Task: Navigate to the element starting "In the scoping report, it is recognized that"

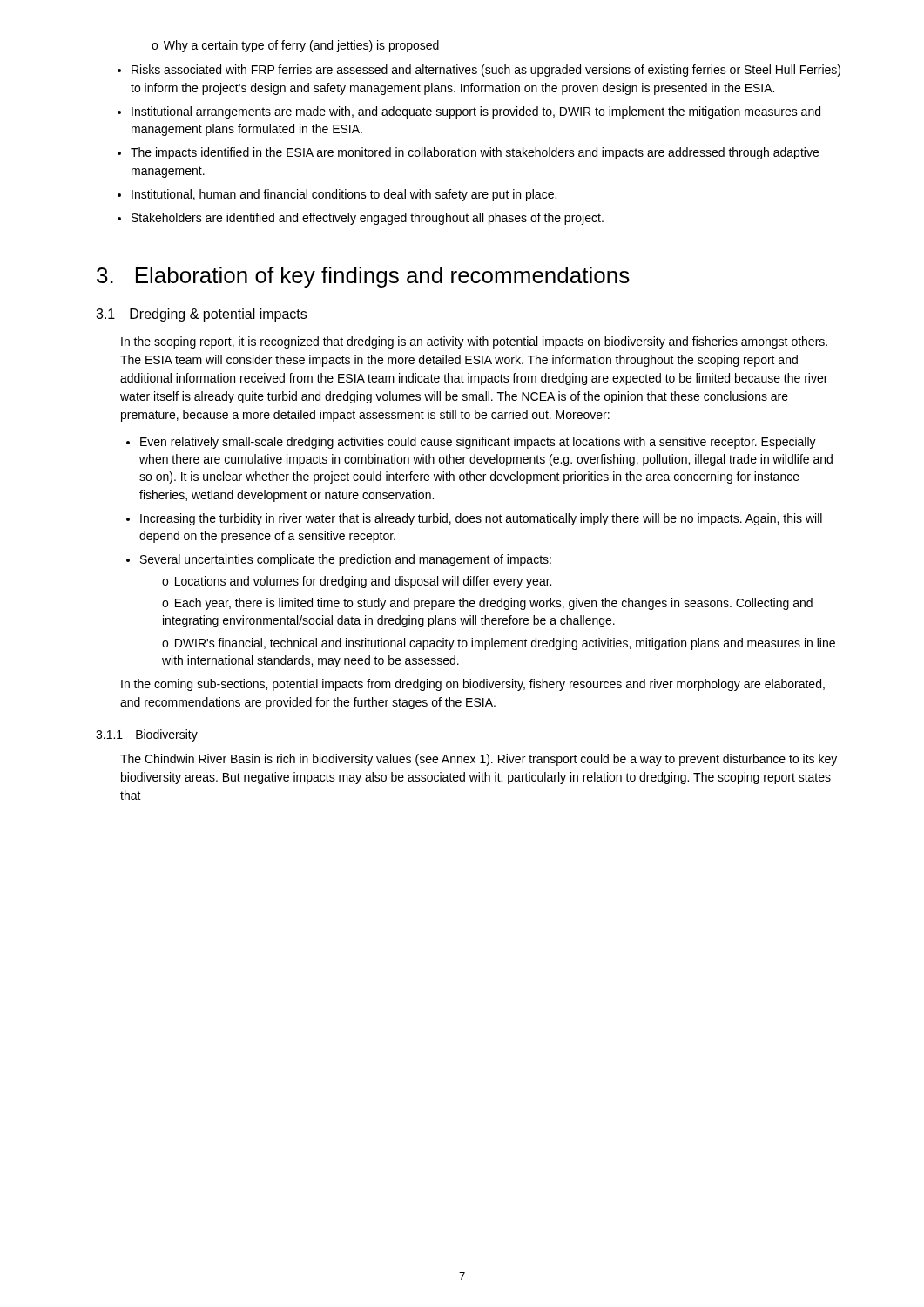Action: point(483,378)
